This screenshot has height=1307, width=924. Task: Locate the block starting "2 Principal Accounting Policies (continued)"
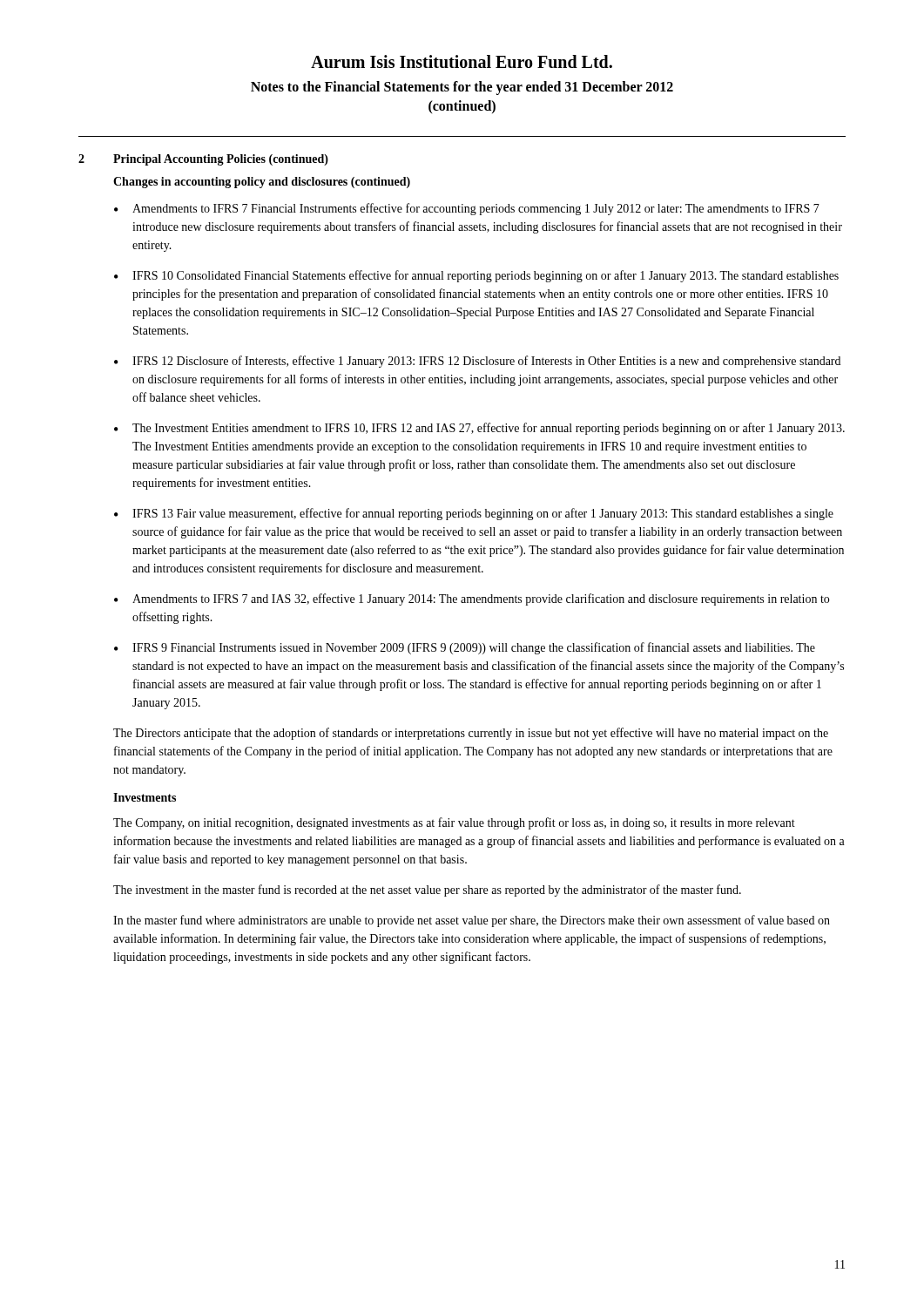coord(203,159)
